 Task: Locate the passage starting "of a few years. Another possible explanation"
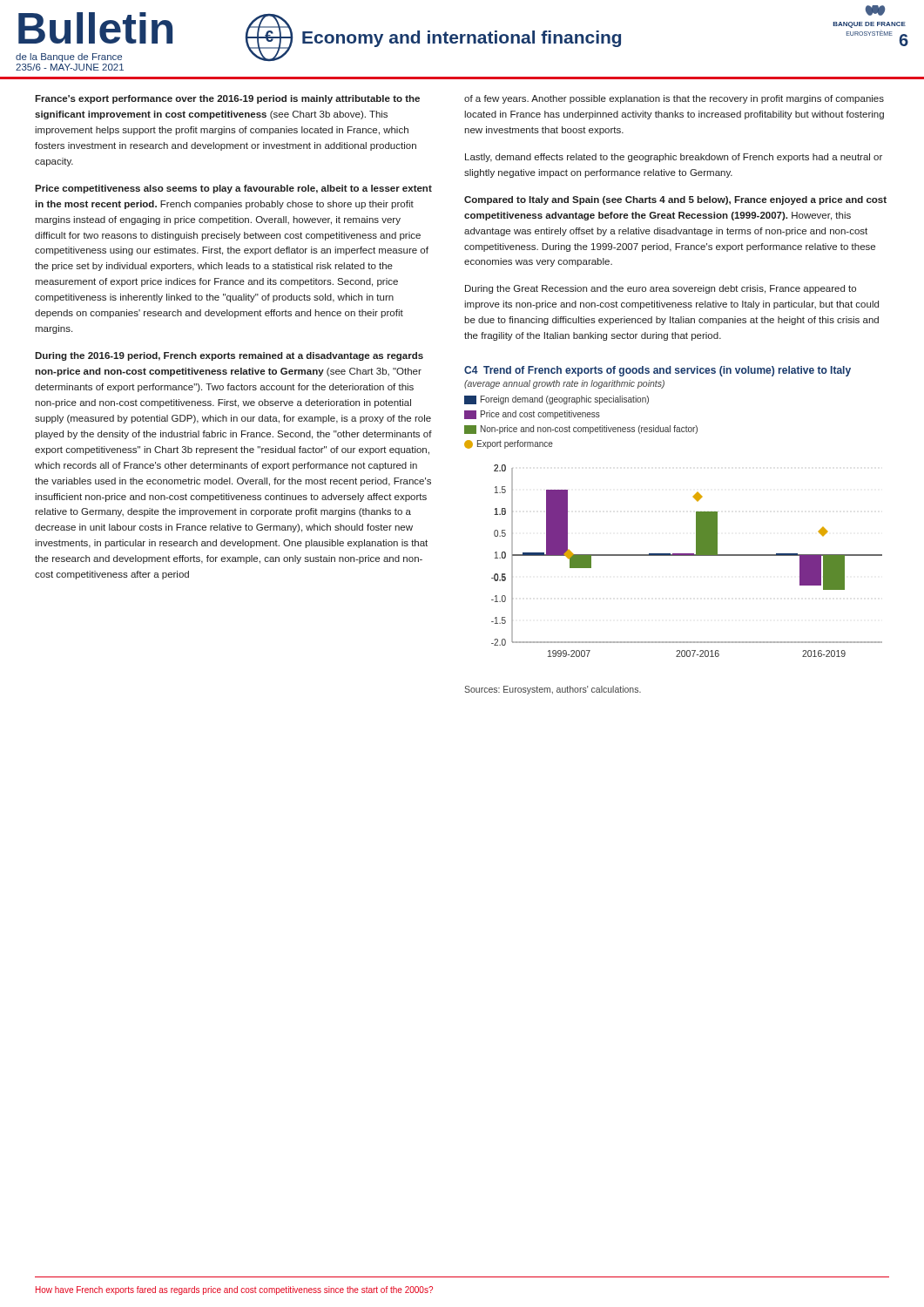[674, 114]
